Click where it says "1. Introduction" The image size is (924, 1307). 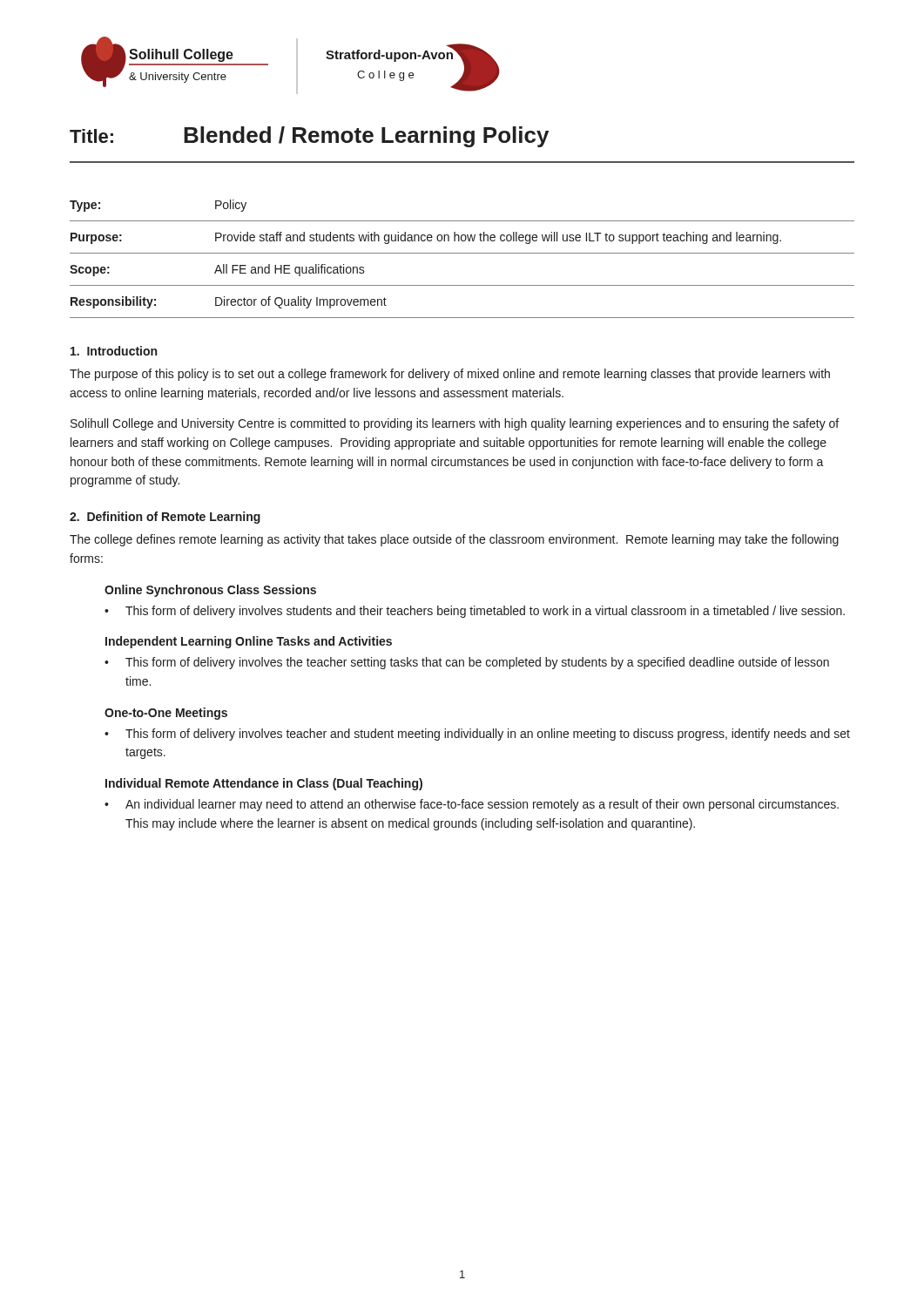[x=114, y=351]
